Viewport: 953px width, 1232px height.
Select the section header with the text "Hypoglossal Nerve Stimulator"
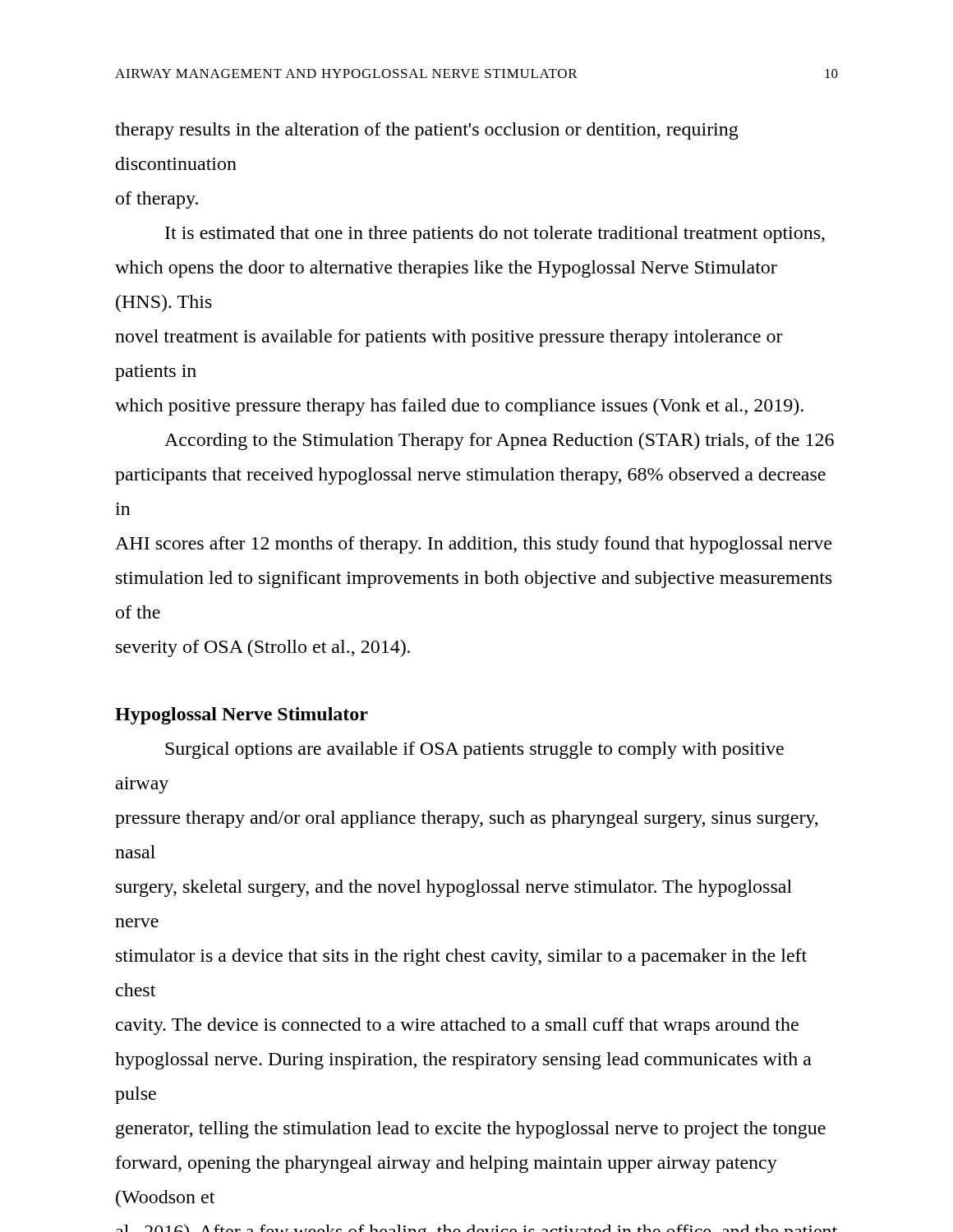pyautogui.click(x=242, y=714)
